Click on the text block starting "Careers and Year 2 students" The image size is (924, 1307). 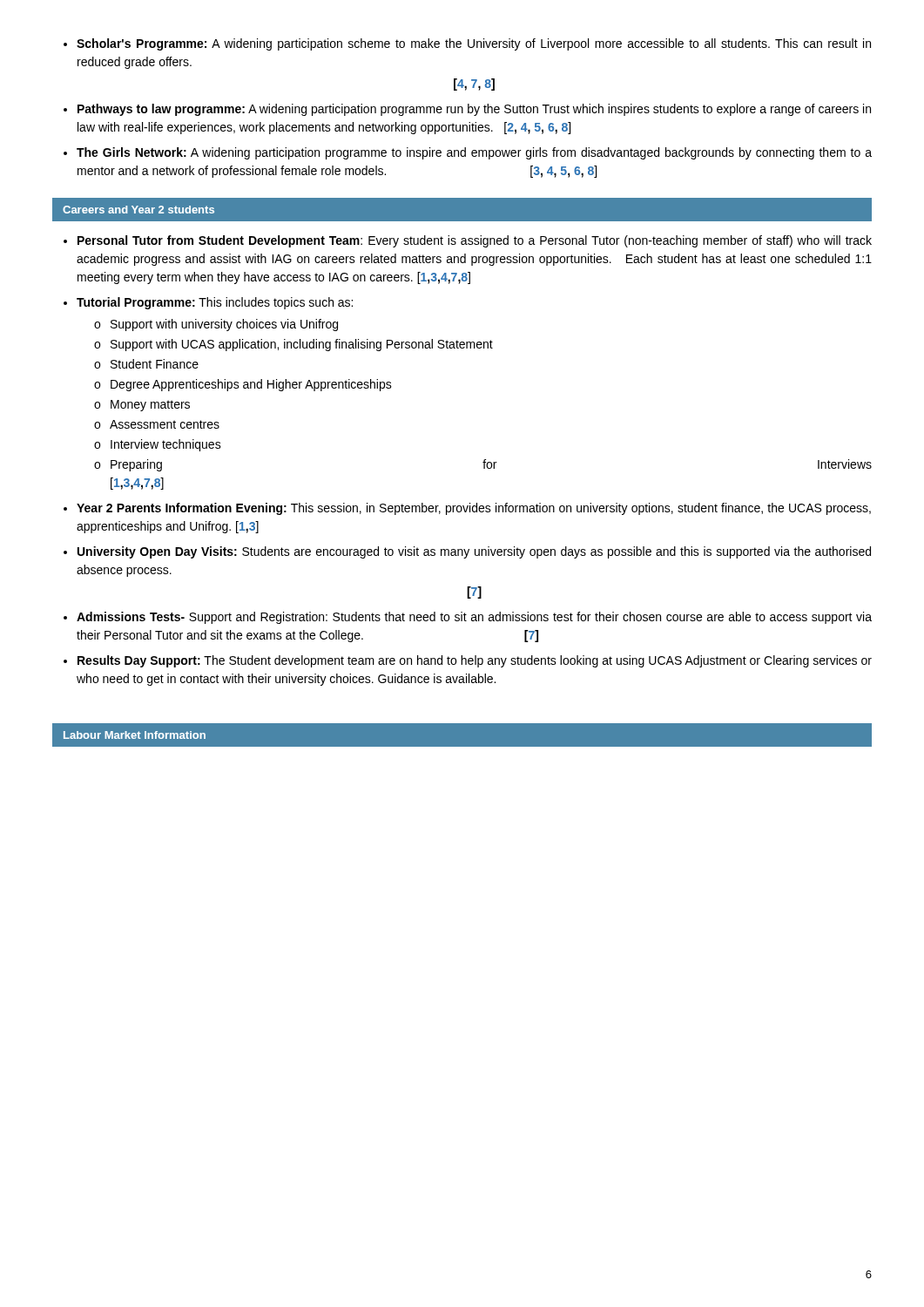pyautogui.click(x=139, y=210)
